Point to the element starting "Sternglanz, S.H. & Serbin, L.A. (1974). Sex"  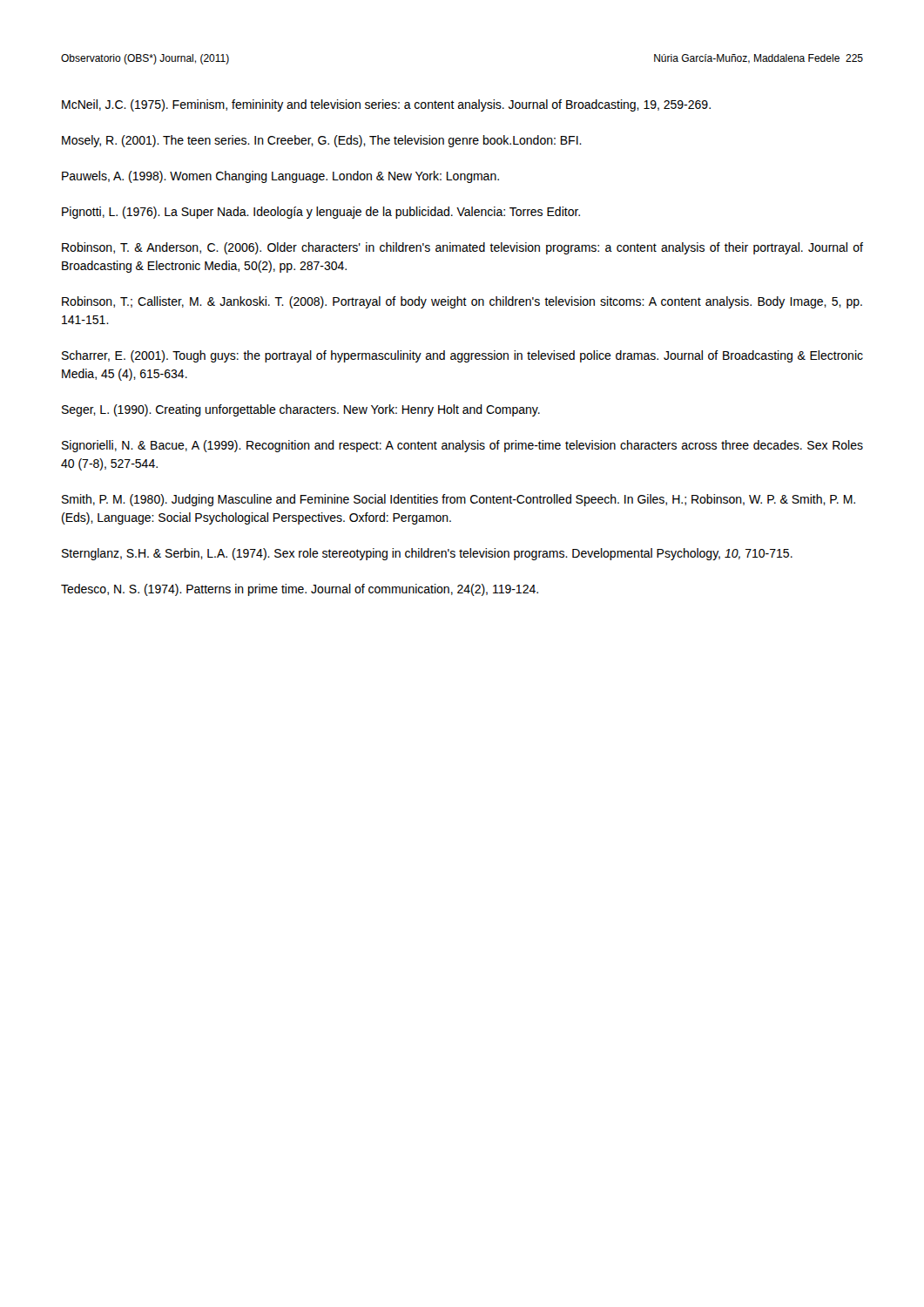pos(427,553)
